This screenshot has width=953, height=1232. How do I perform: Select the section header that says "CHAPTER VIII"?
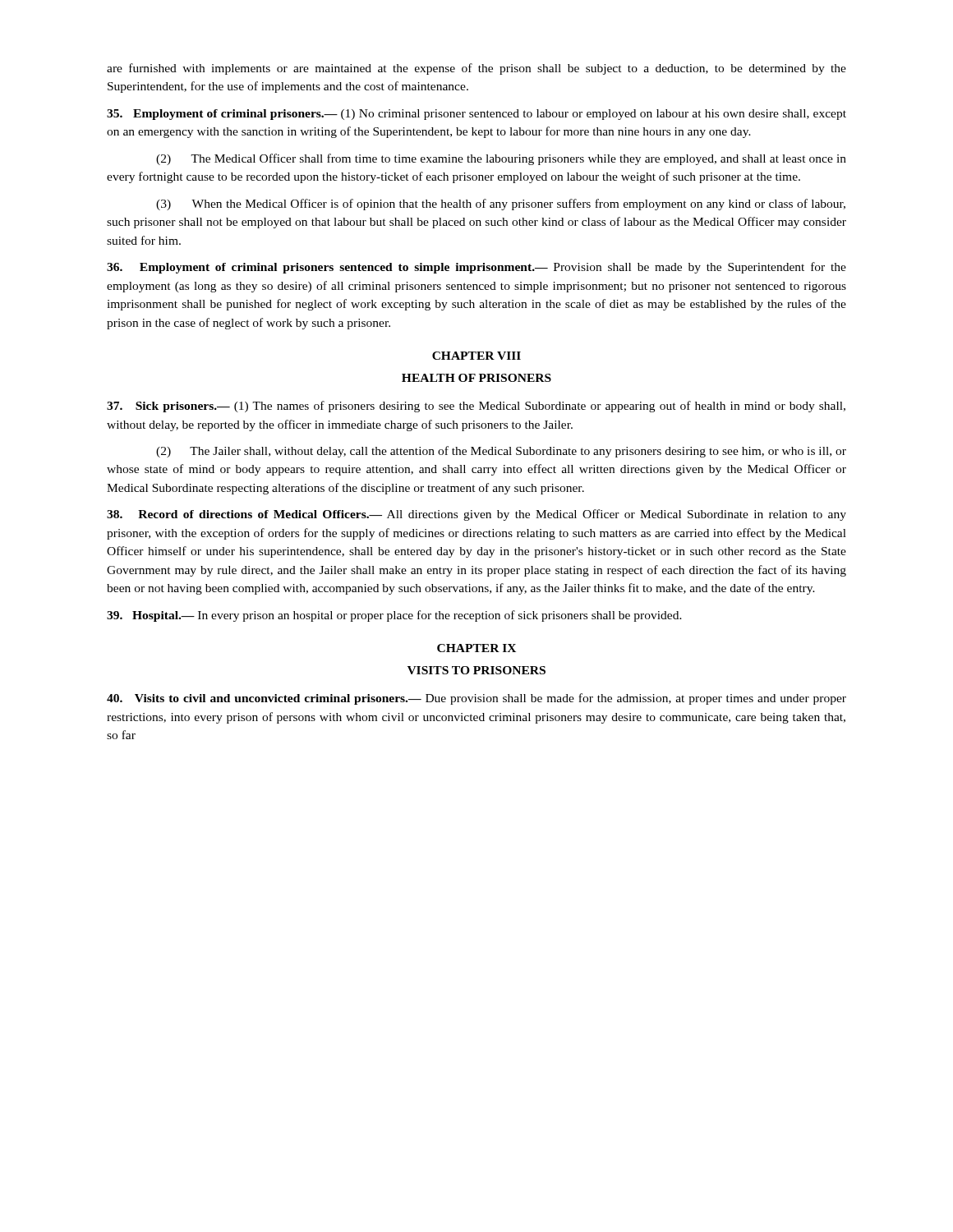pos(476,356)
